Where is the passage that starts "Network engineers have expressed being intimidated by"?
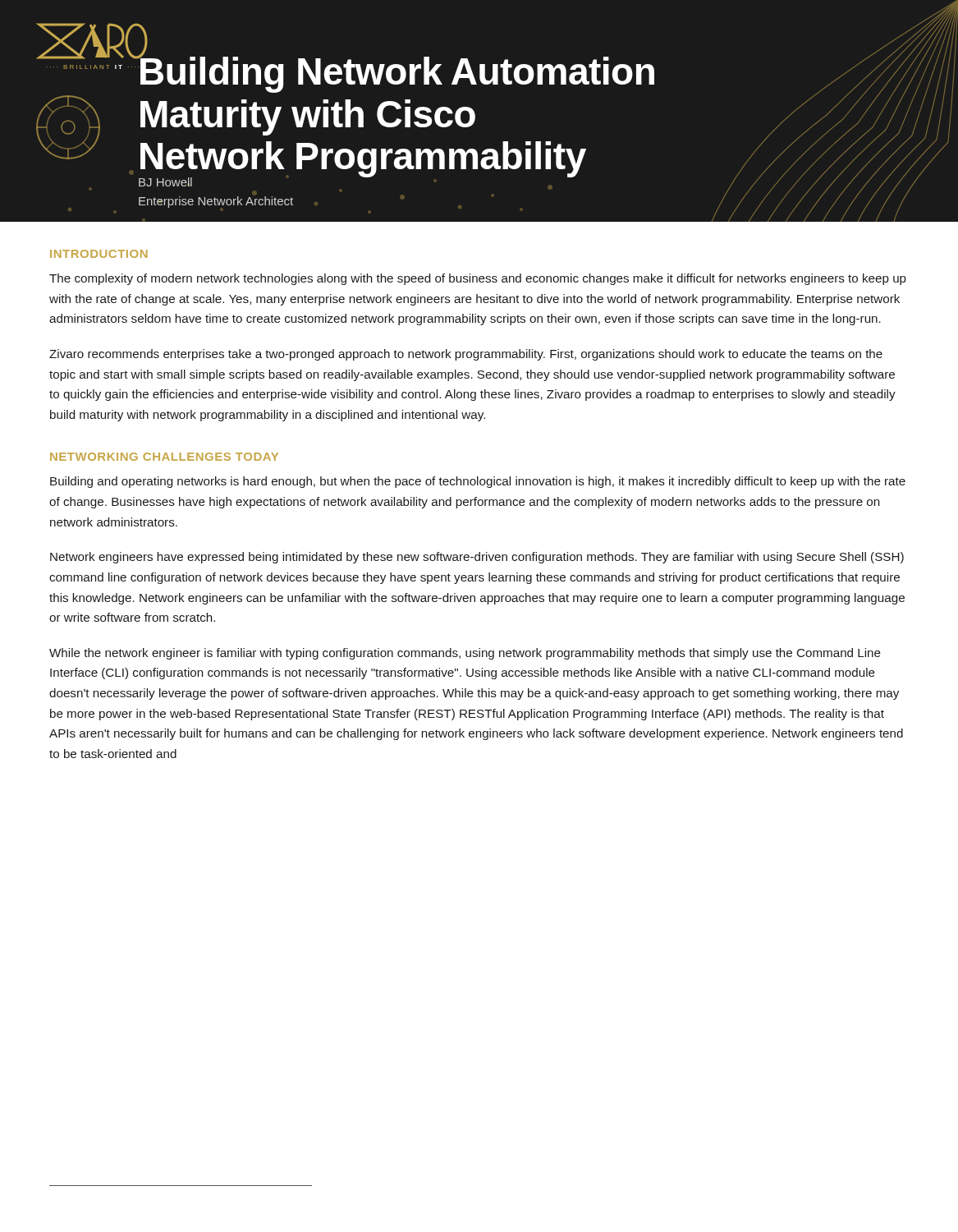 477,587
